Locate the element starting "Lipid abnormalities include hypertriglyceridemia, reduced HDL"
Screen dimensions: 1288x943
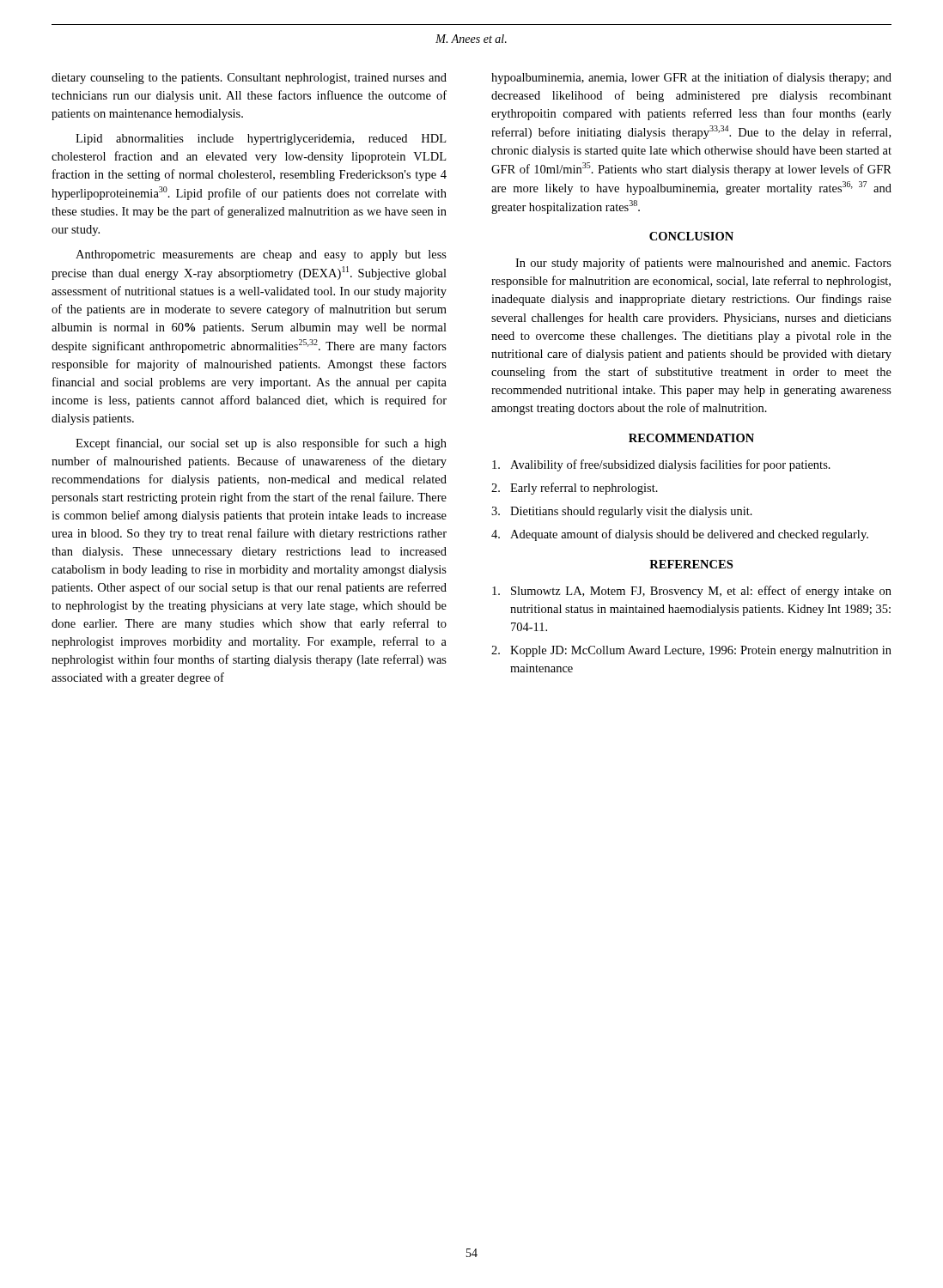pos(249,184)
